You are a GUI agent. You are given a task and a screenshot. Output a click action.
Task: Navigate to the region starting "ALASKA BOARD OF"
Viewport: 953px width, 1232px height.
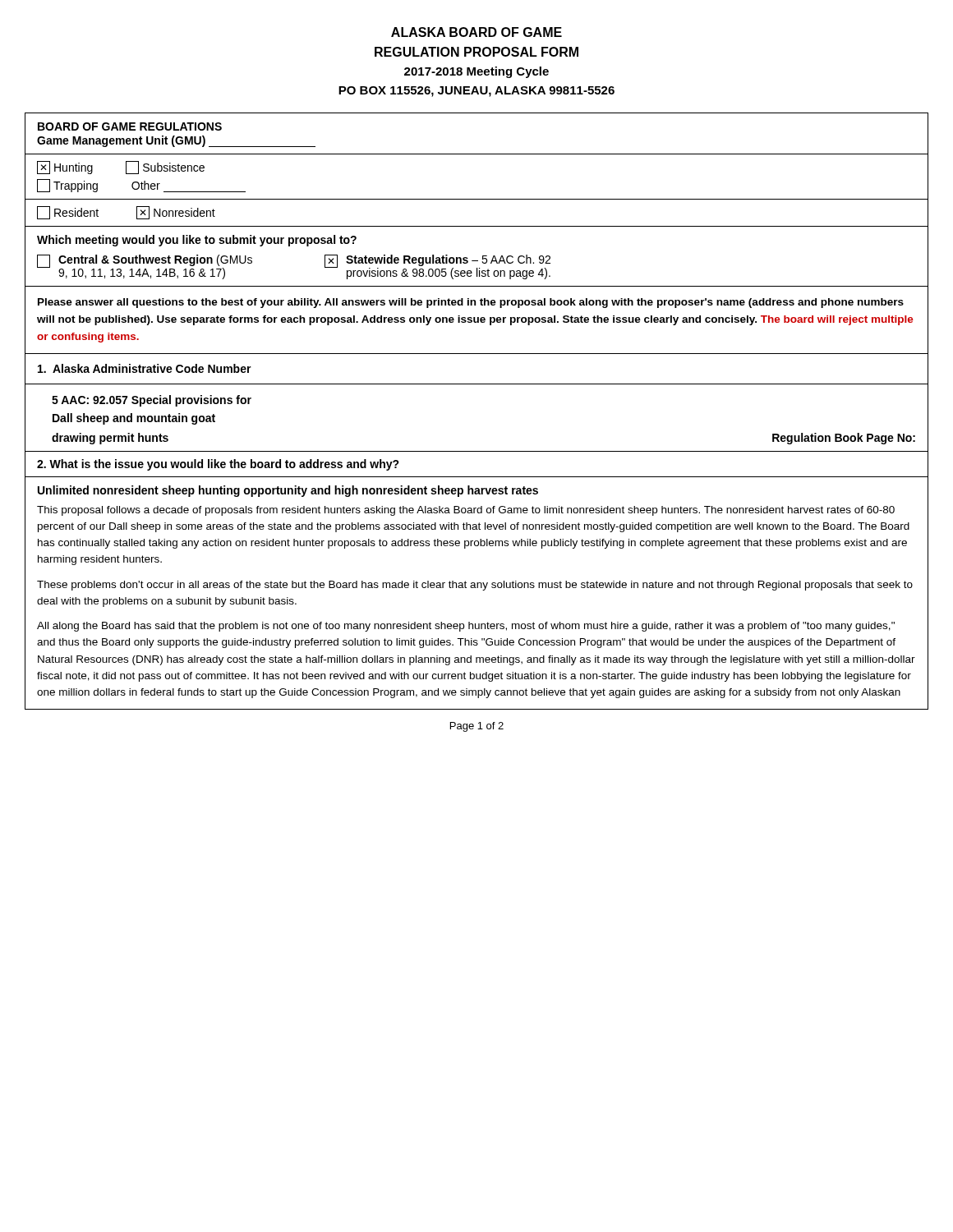click(476, 61)
